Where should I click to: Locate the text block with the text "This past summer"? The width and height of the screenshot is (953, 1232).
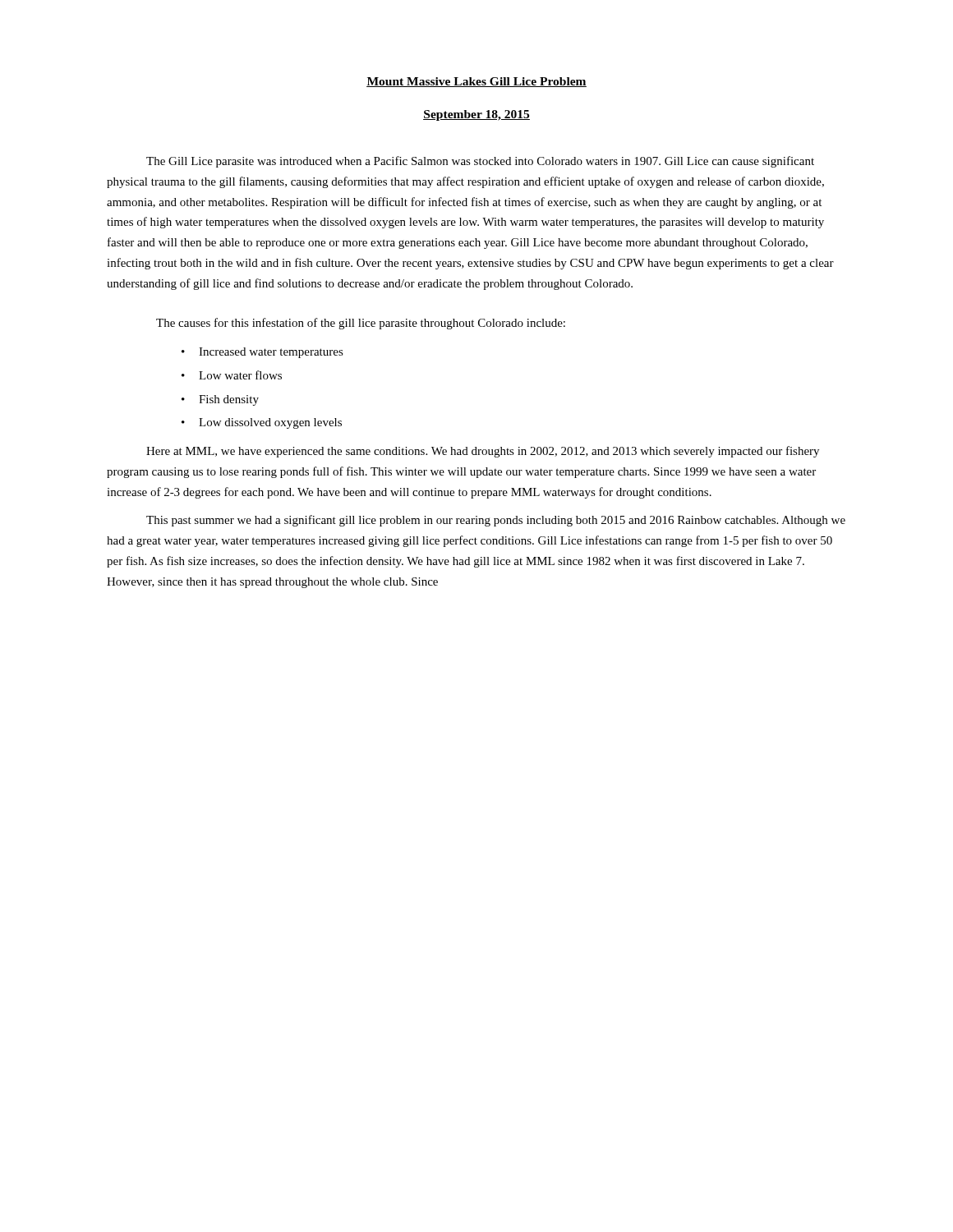476,551
